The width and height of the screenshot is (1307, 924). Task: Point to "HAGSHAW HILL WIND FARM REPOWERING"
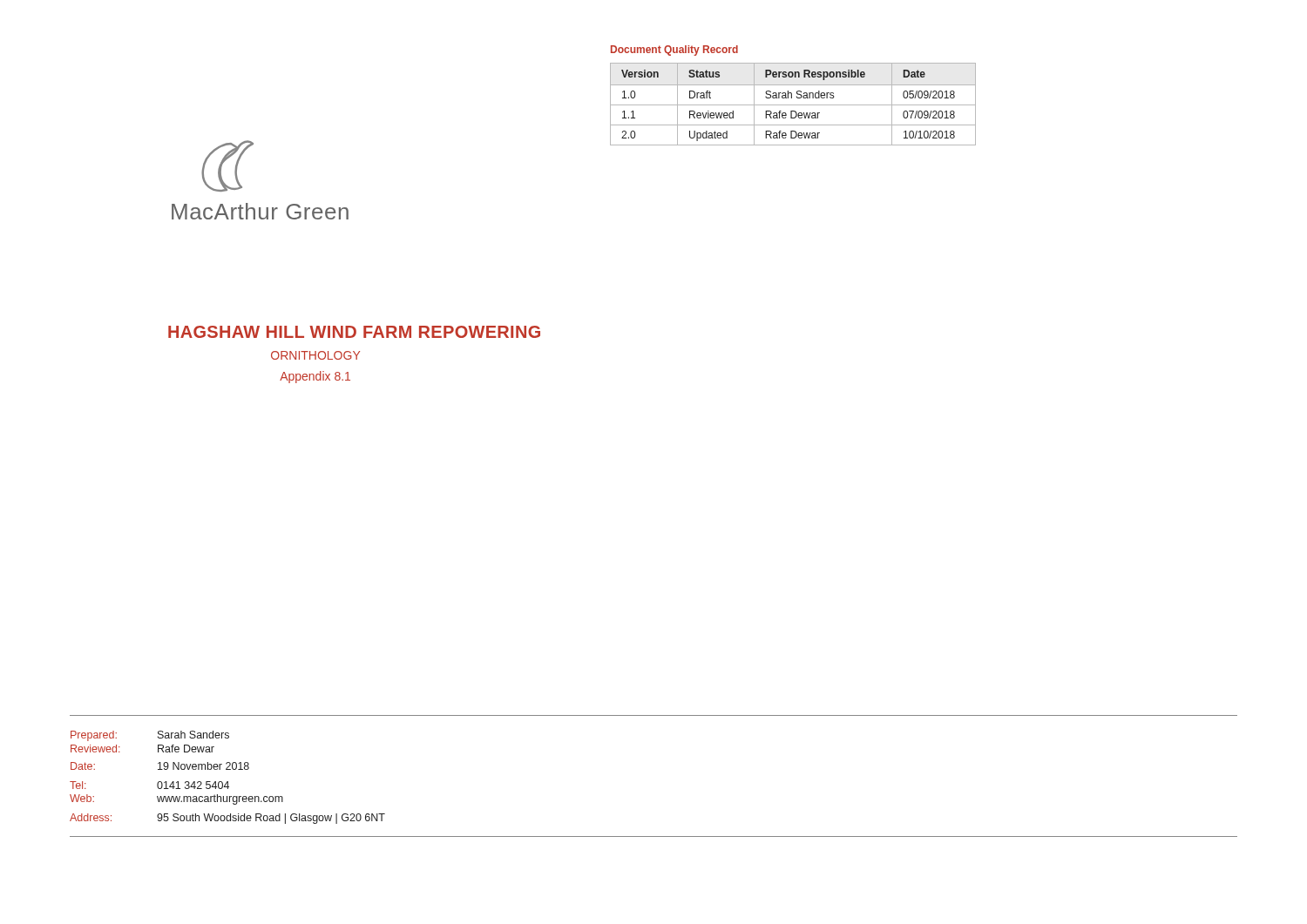354,332
